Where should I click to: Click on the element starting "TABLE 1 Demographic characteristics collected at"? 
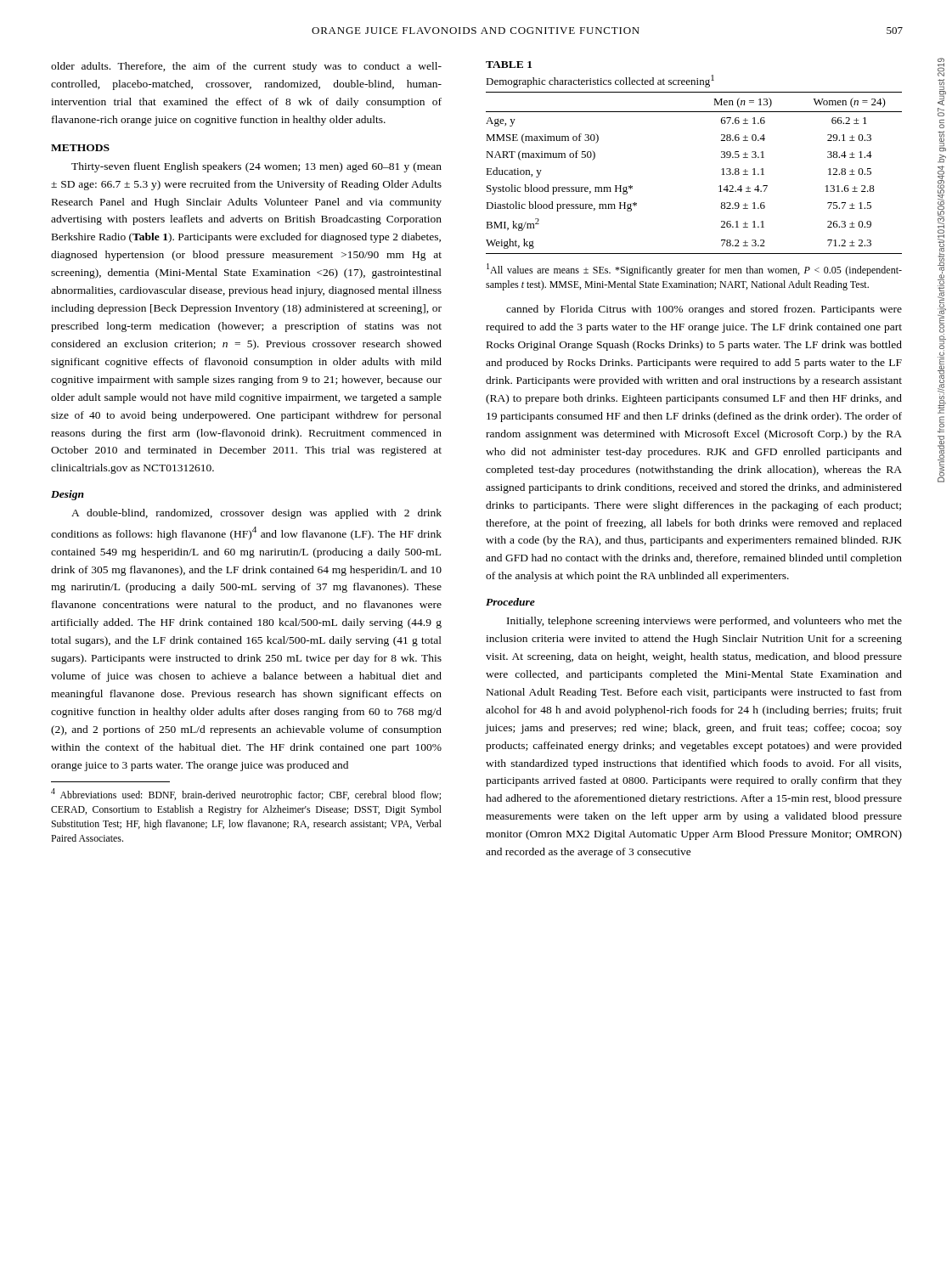point(694,73)
